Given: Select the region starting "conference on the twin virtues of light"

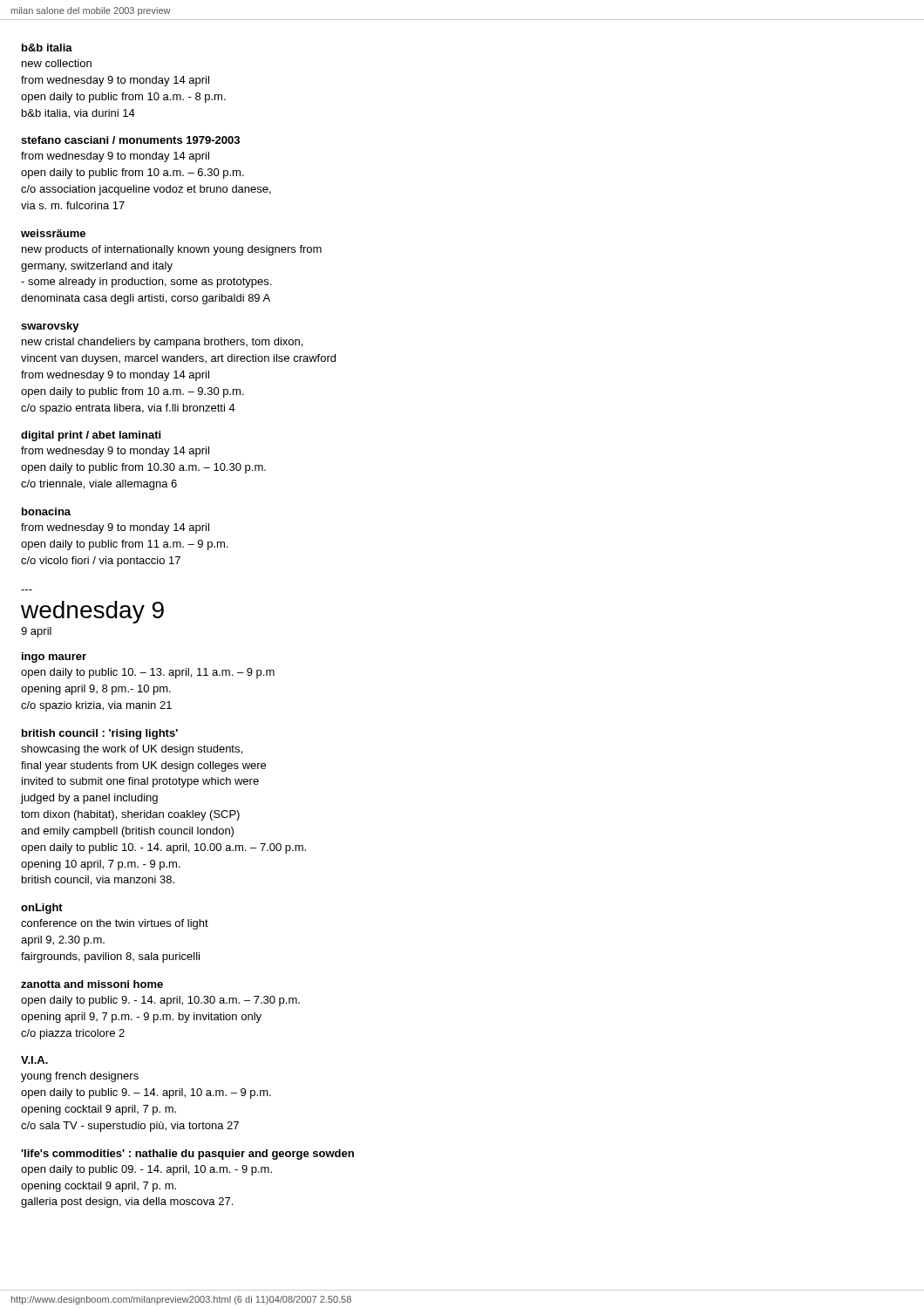Looking at the screenshot, I should click(x=114, y=940).
